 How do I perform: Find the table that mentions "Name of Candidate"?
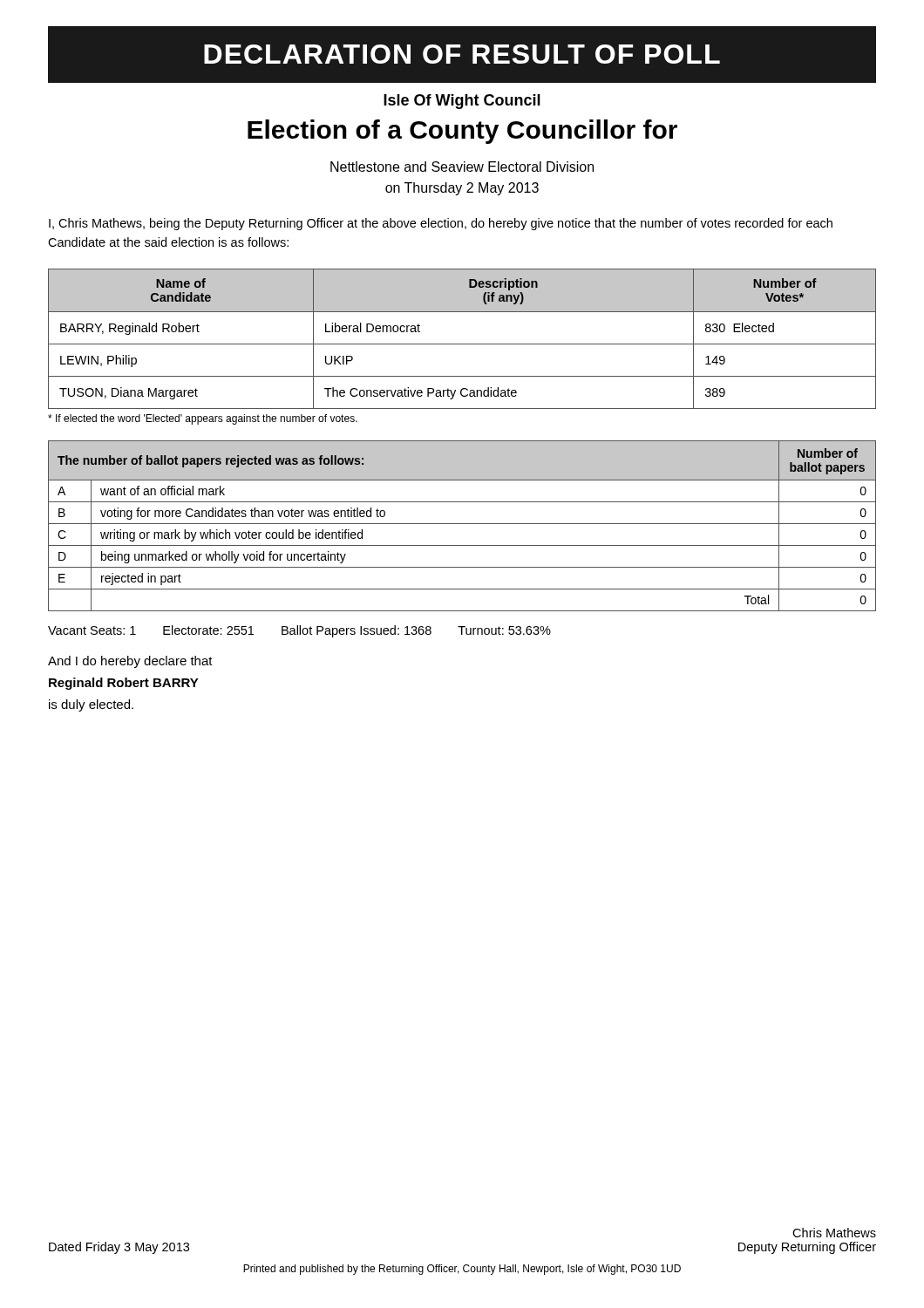pos(462,338)
